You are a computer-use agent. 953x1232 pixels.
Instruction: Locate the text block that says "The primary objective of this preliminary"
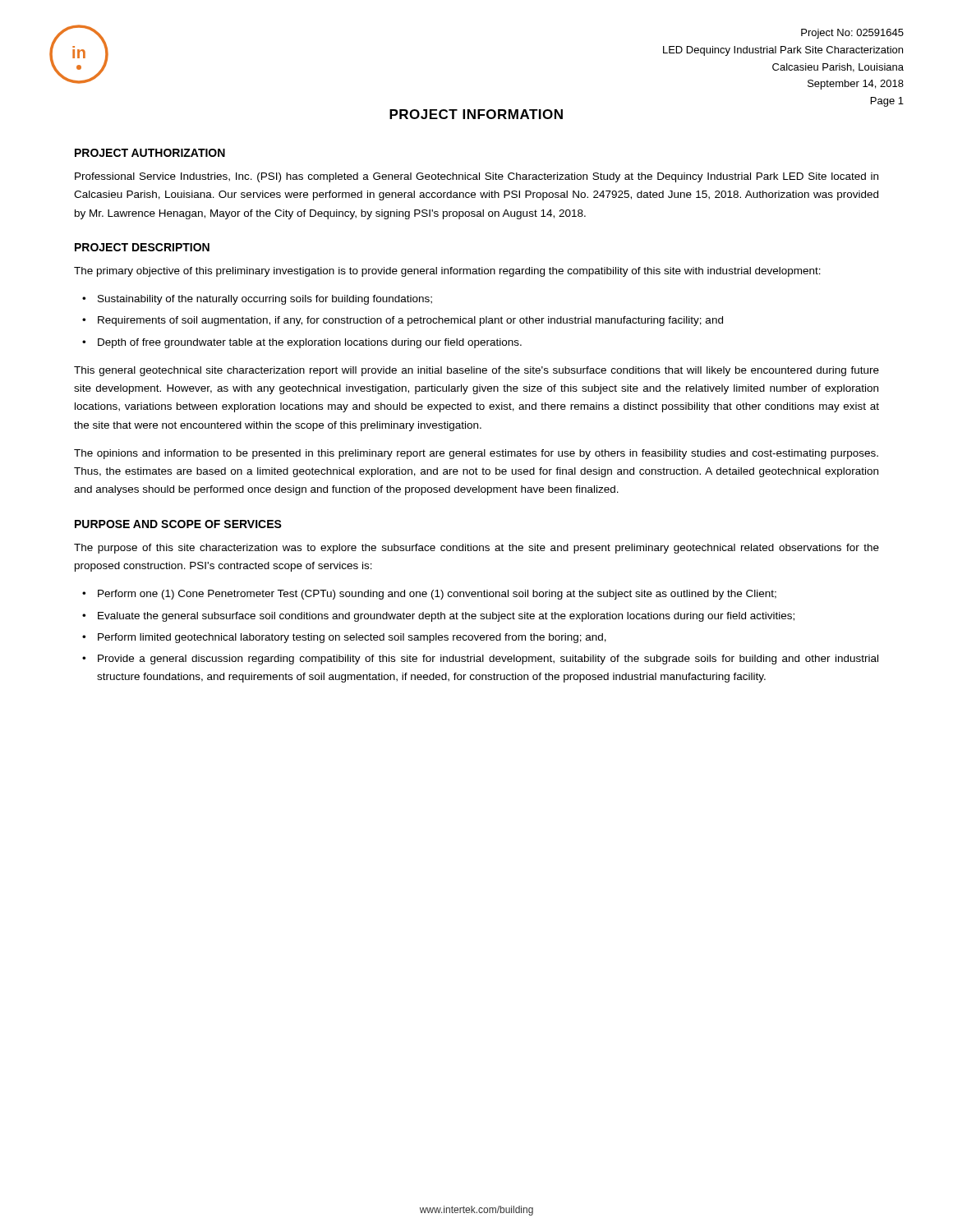coord(448,270)
